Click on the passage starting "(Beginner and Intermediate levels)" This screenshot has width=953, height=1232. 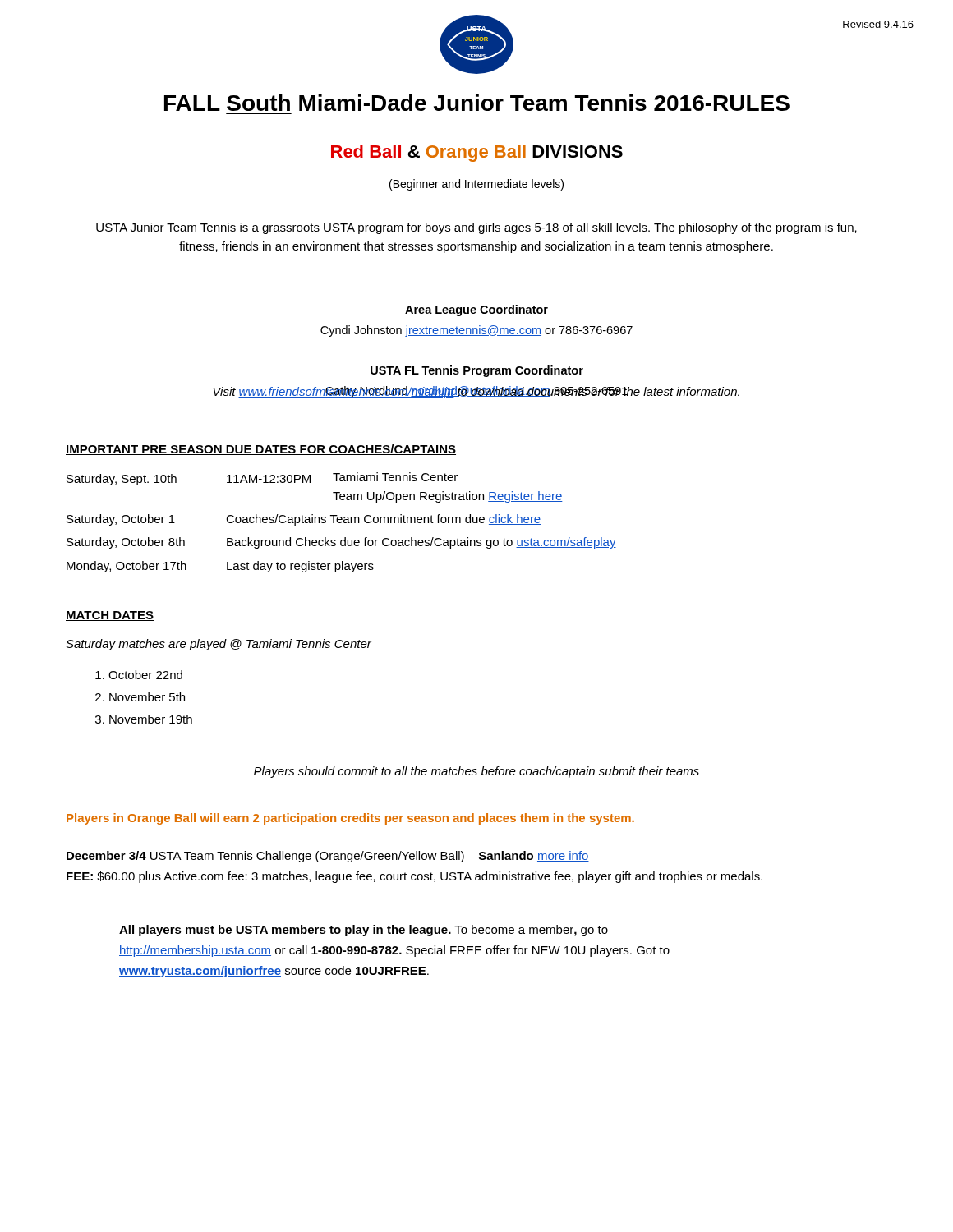tap(476, 184)
